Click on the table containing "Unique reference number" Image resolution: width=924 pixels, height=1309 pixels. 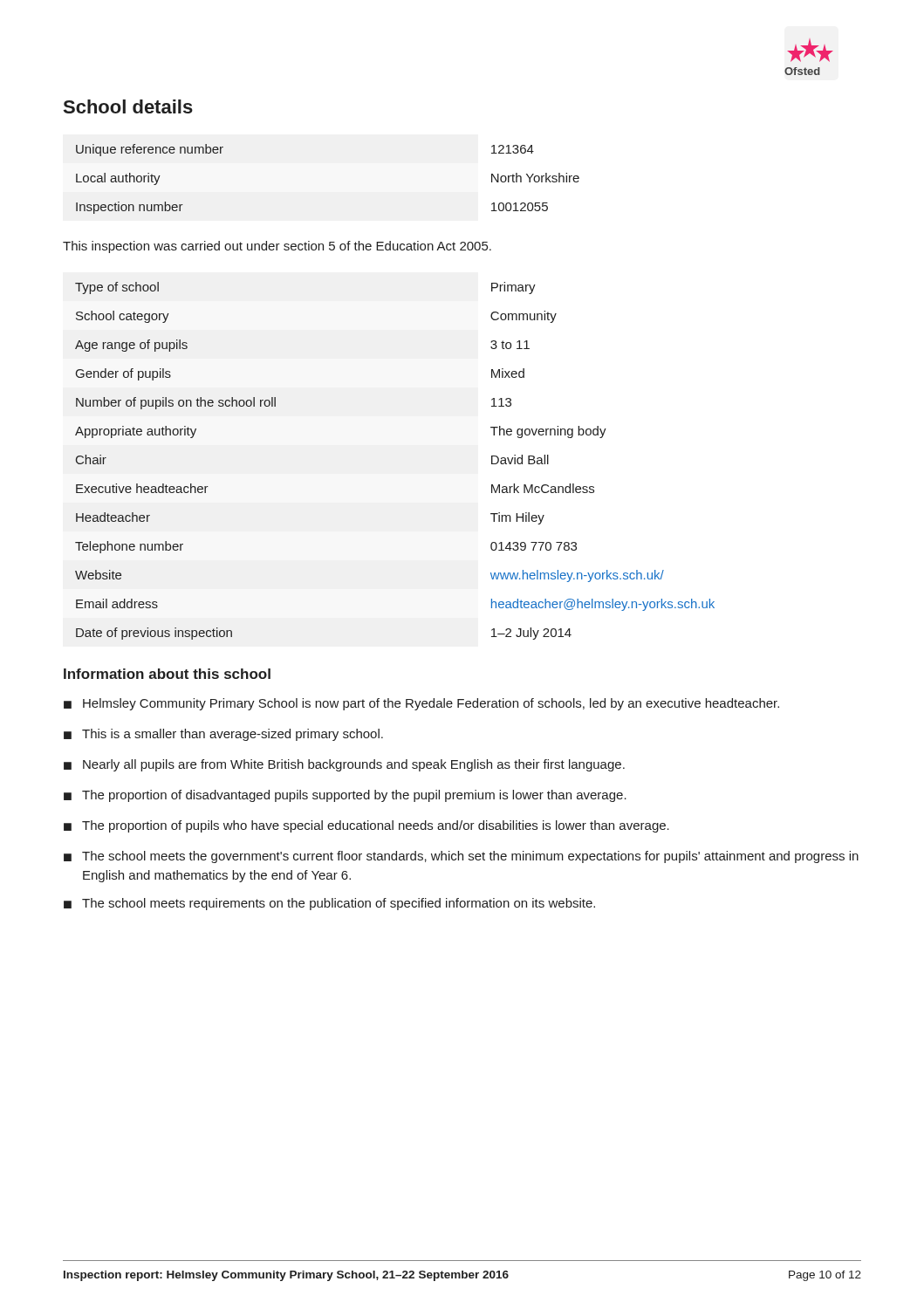(462, 178)
